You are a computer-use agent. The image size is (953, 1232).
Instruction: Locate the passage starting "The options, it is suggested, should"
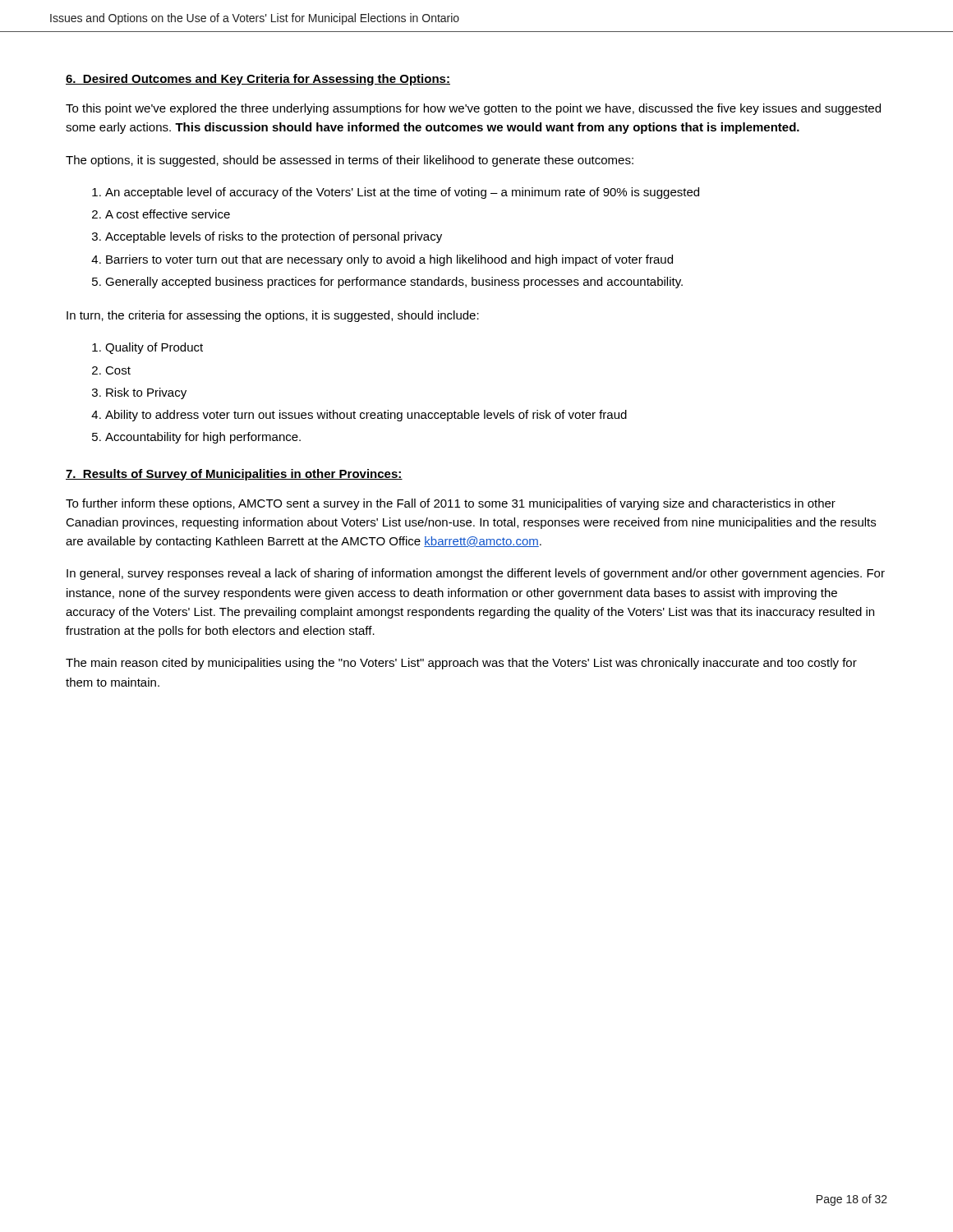[350, 159]
